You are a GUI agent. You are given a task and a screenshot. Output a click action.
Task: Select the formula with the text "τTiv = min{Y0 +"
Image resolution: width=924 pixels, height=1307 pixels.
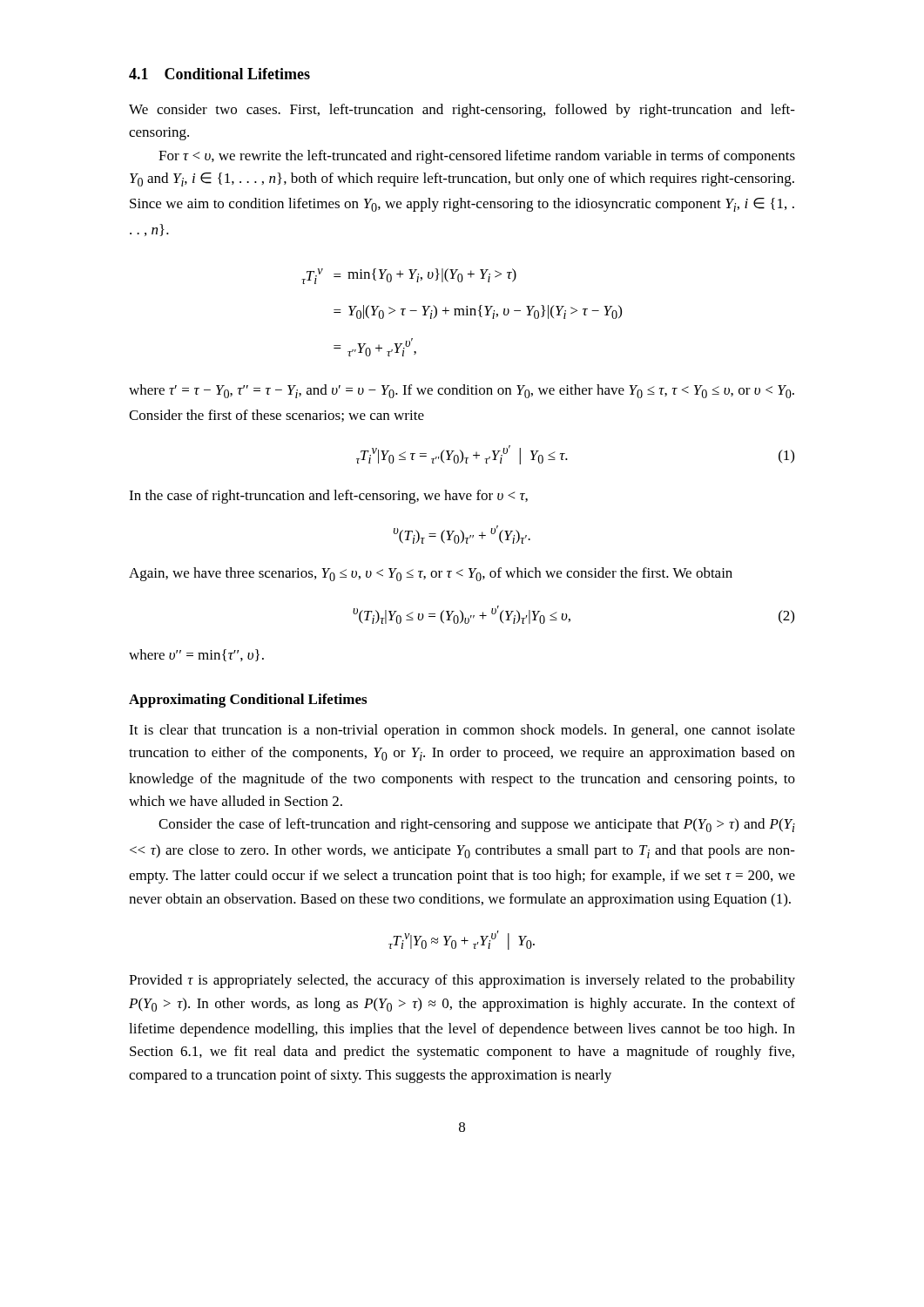click(462, 312)
